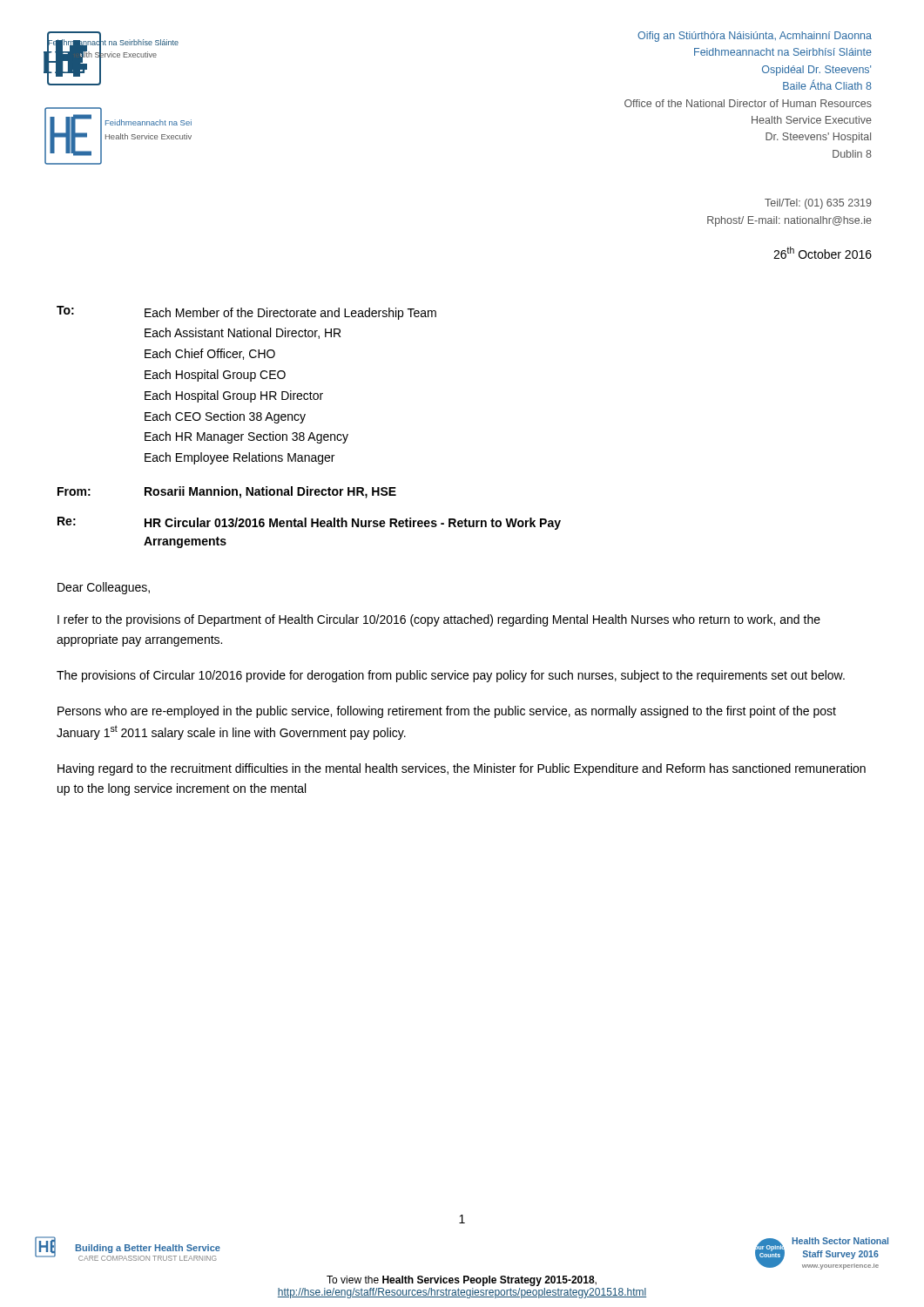Point to the block starting "Teil/Tel: (01) 635"
The width and height of the screenshot is (924, 1307).
(818, 204)
